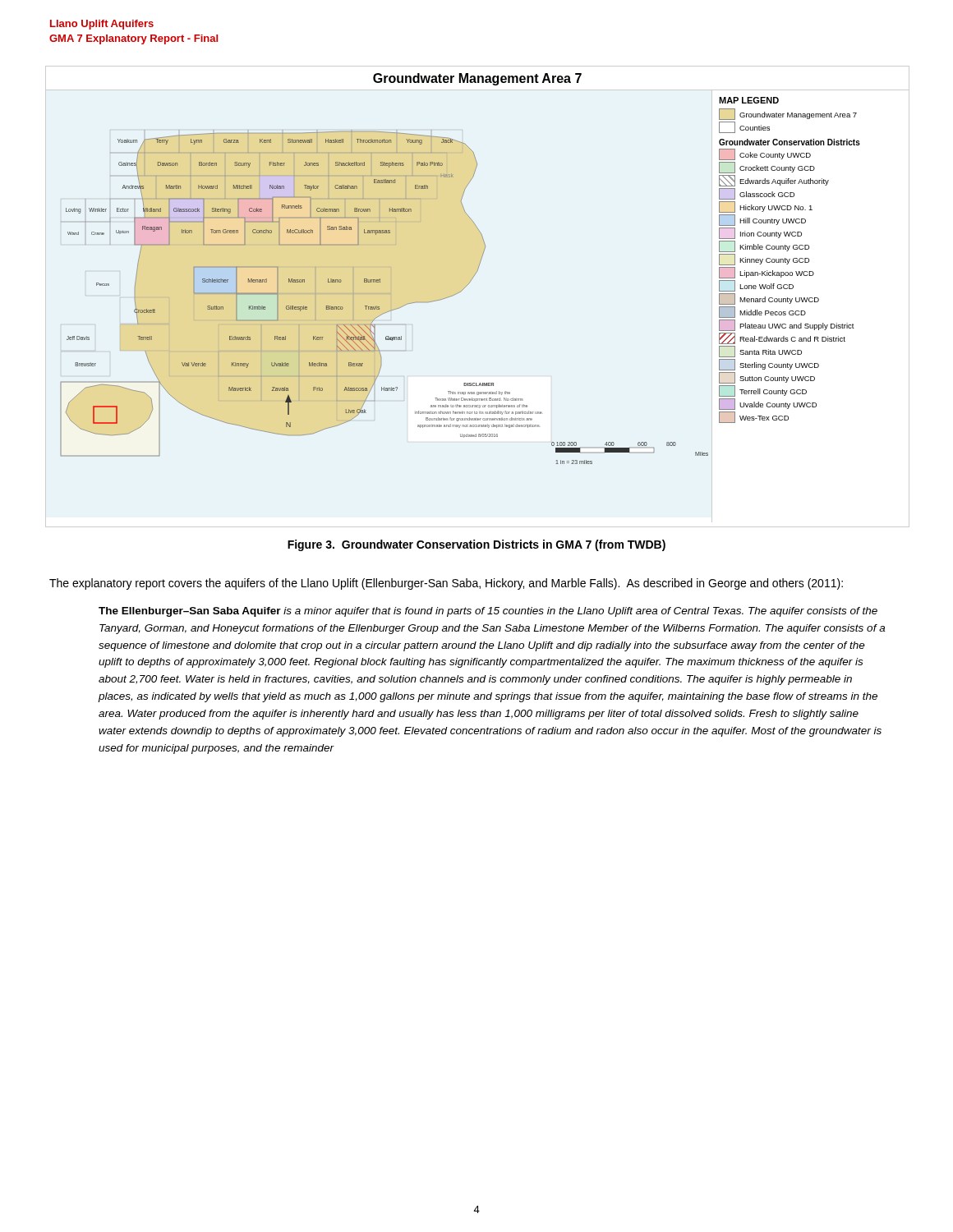Select the caption containing "Figure 3. Groundwater Conservation Districts in GMA 7"
Image resolution: width=953 pixels, height=1232 pixels.
click(x=476, y=545)
